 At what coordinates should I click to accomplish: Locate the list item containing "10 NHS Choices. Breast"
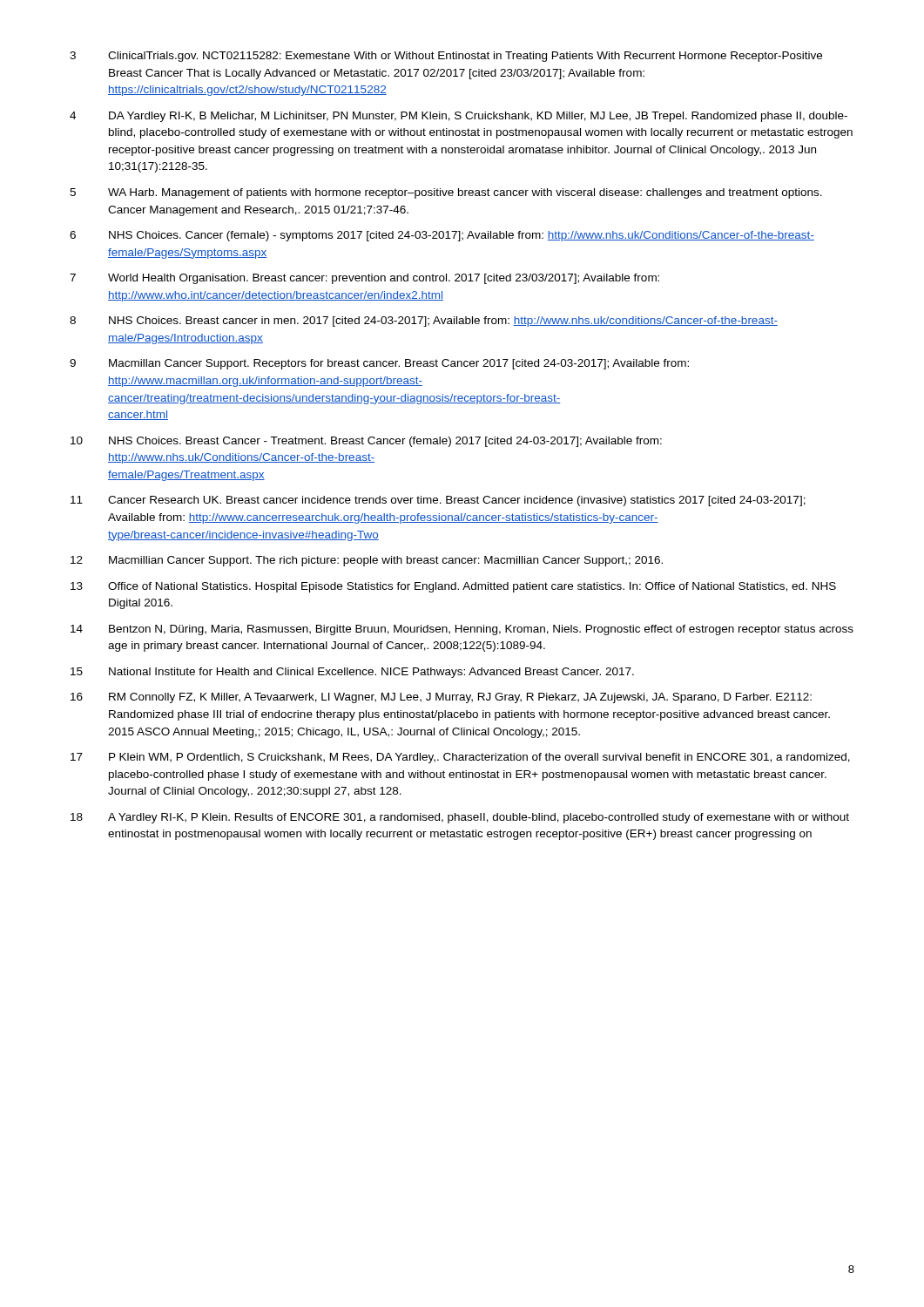point(366,442)
